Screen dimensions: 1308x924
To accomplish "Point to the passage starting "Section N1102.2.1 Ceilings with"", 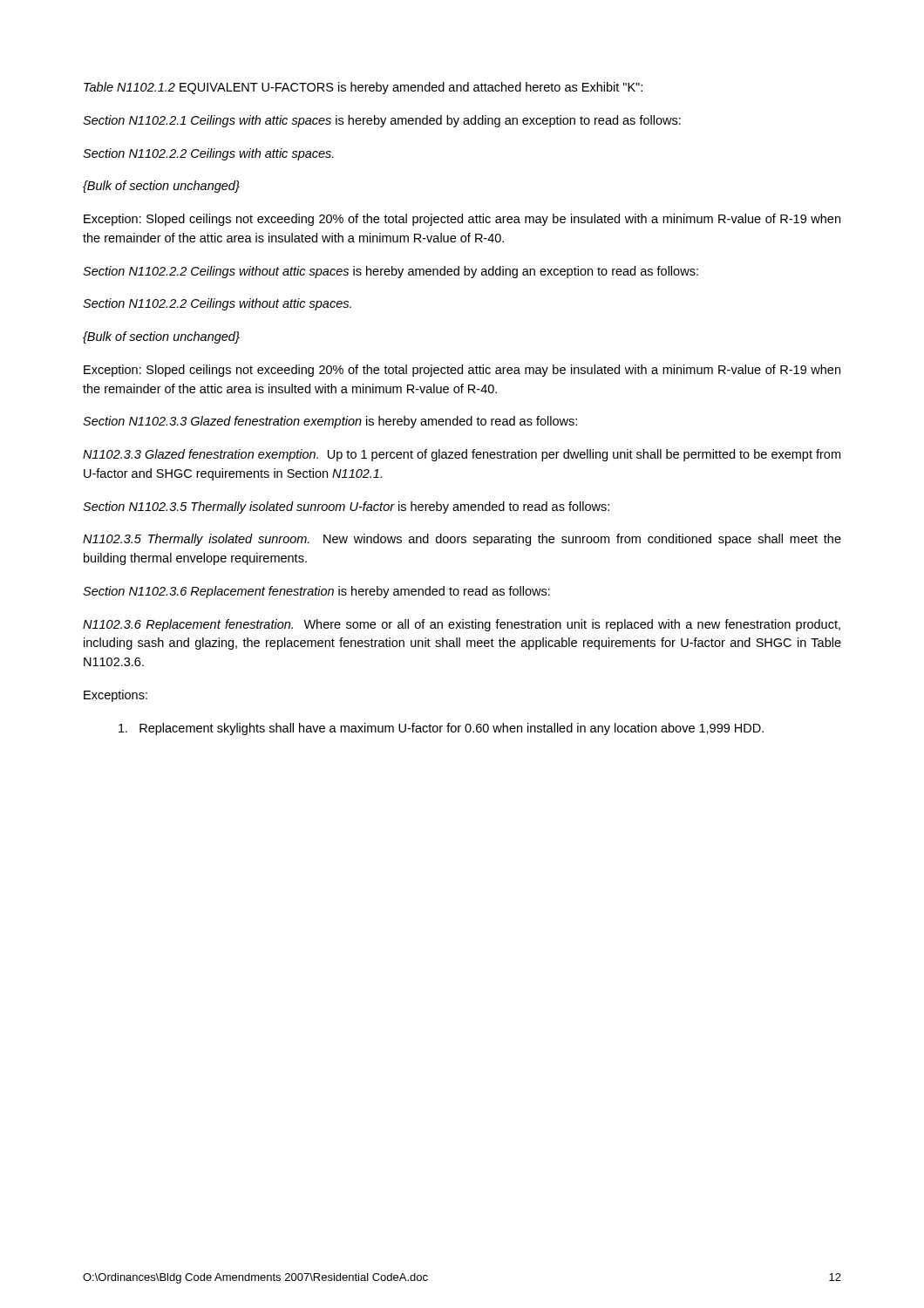I will [382, 120].
